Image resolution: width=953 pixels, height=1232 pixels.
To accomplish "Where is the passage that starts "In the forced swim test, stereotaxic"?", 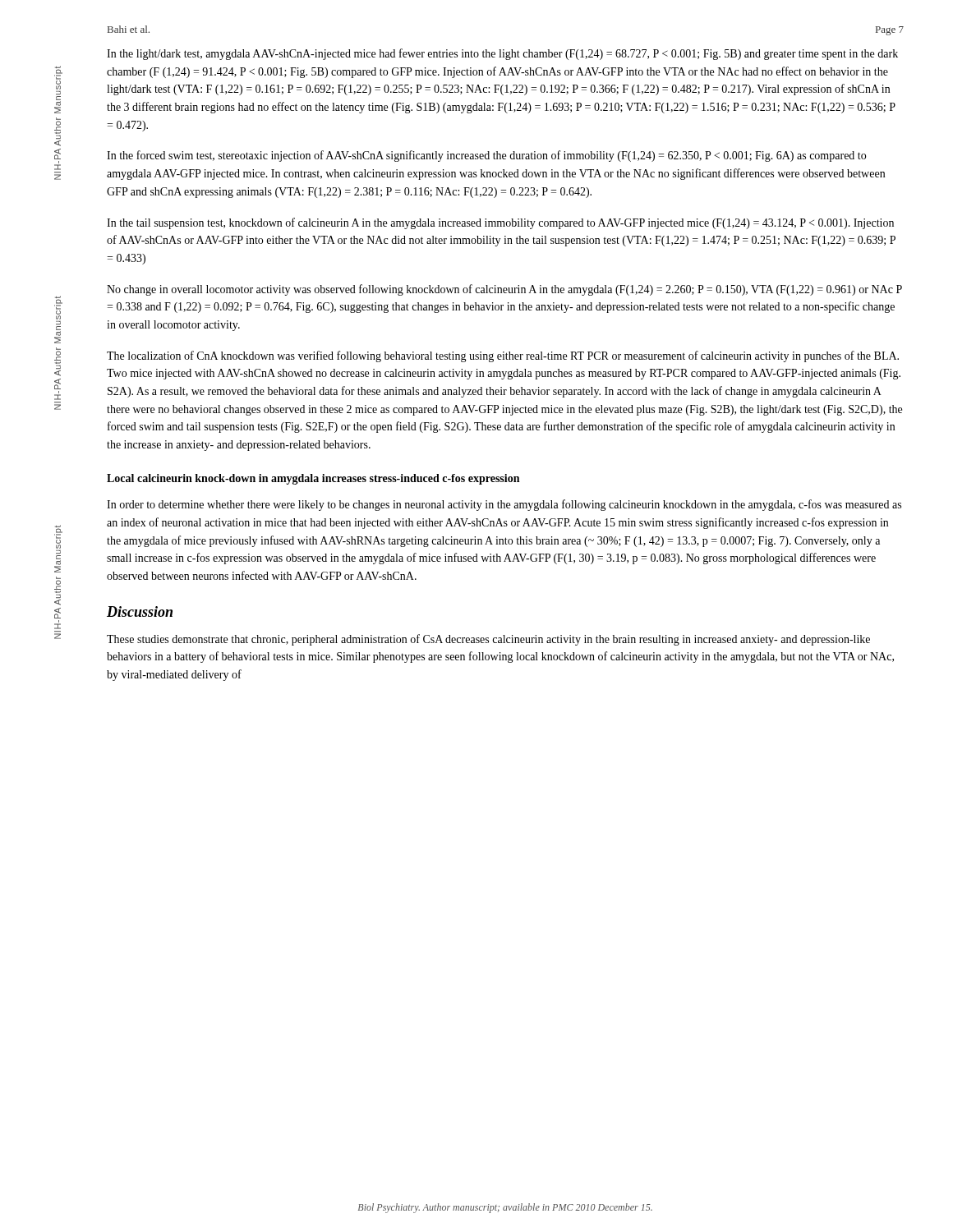I will (x=496, y=174).
